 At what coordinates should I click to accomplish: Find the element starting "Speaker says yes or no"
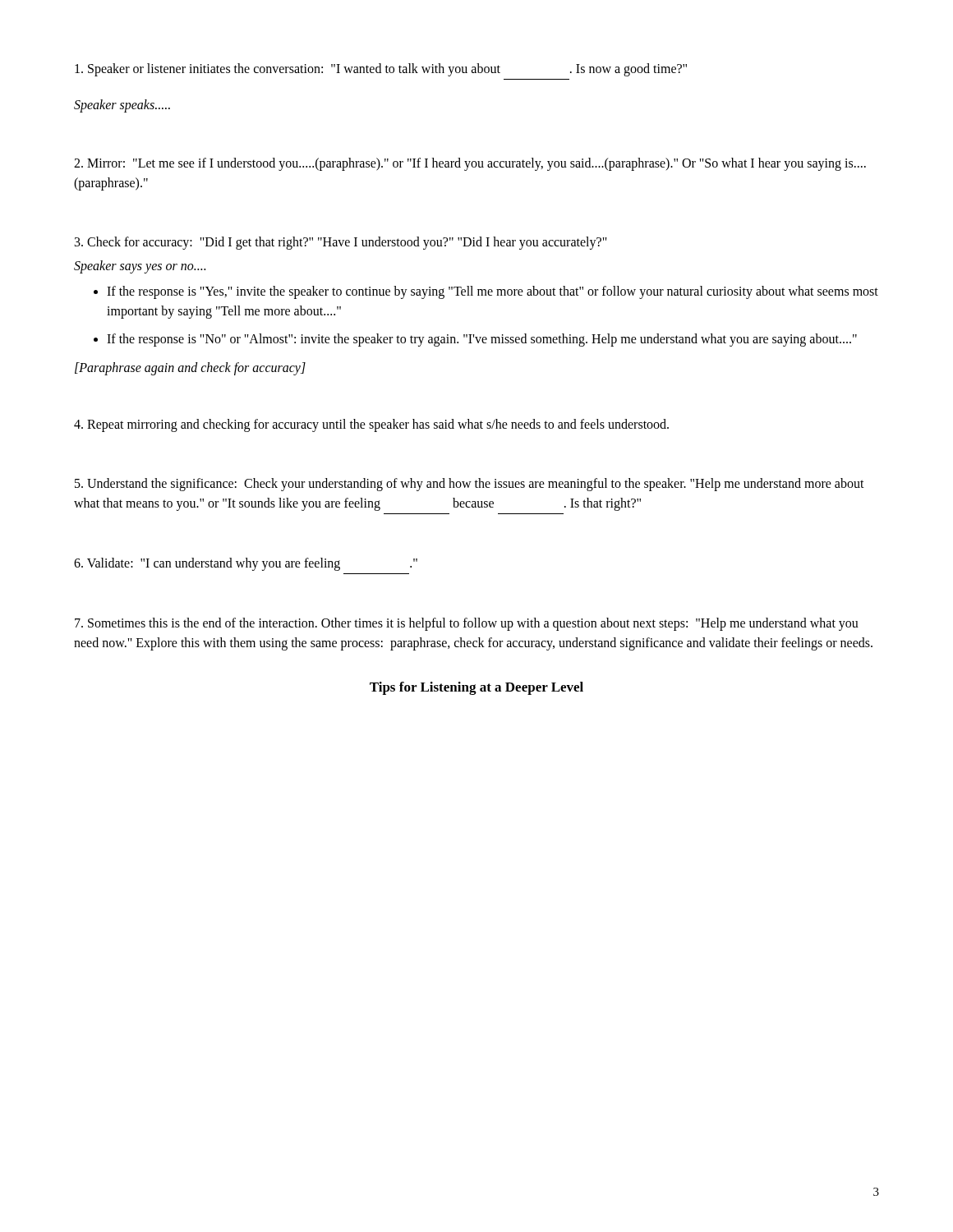140,266
